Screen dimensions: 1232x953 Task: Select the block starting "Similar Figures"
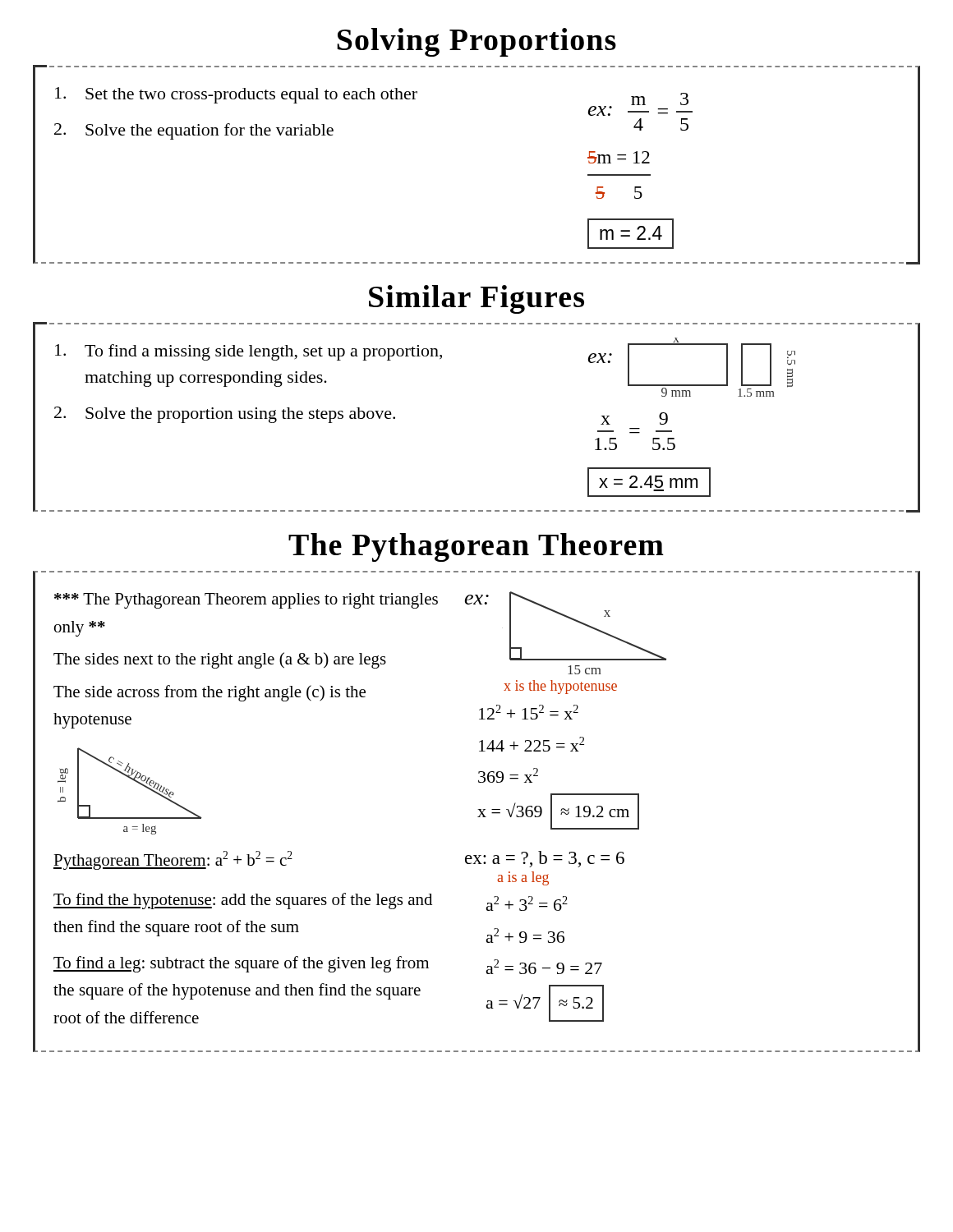[476, 297]
